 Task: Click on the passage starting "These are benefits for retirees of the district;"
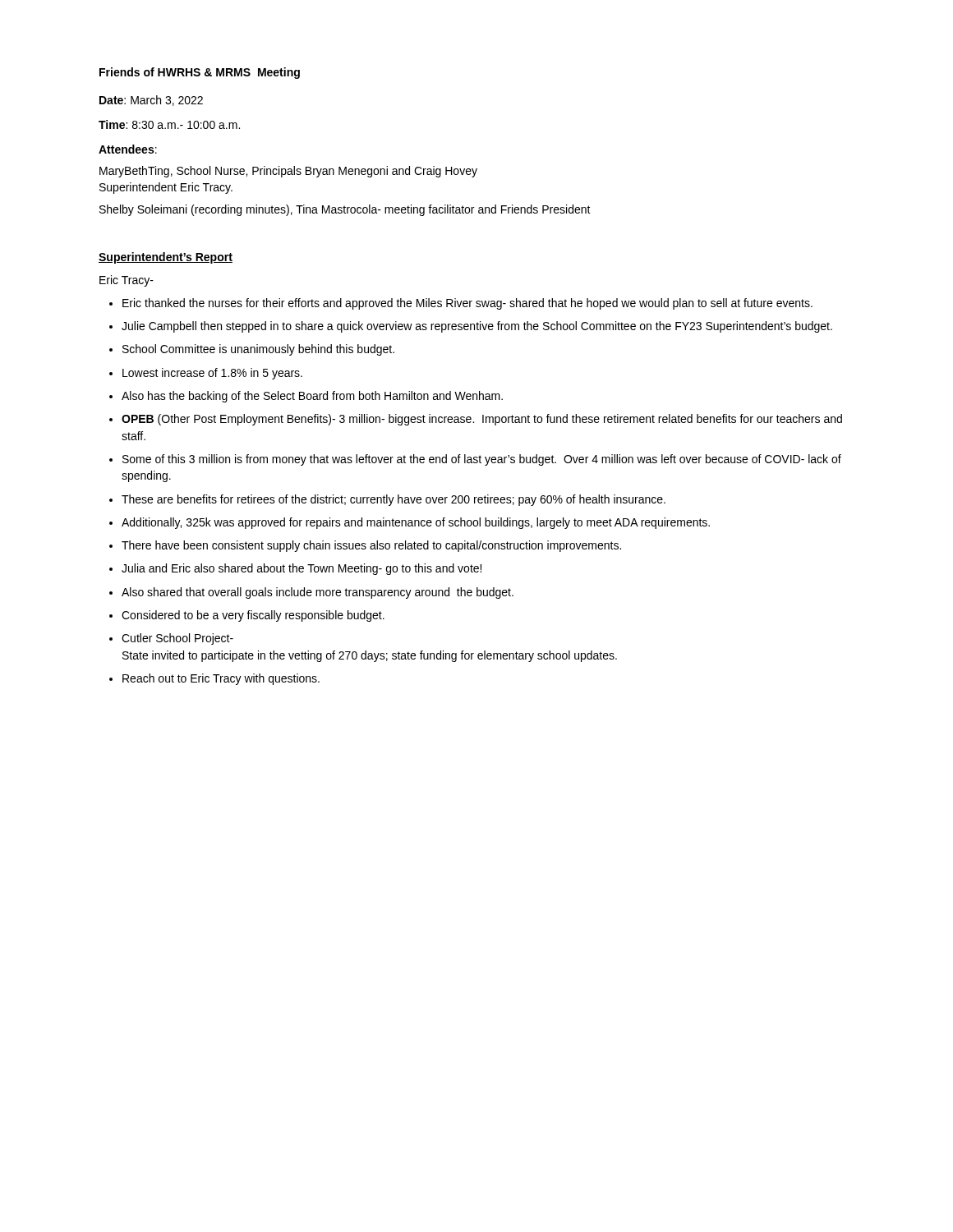tap(394, 499)
